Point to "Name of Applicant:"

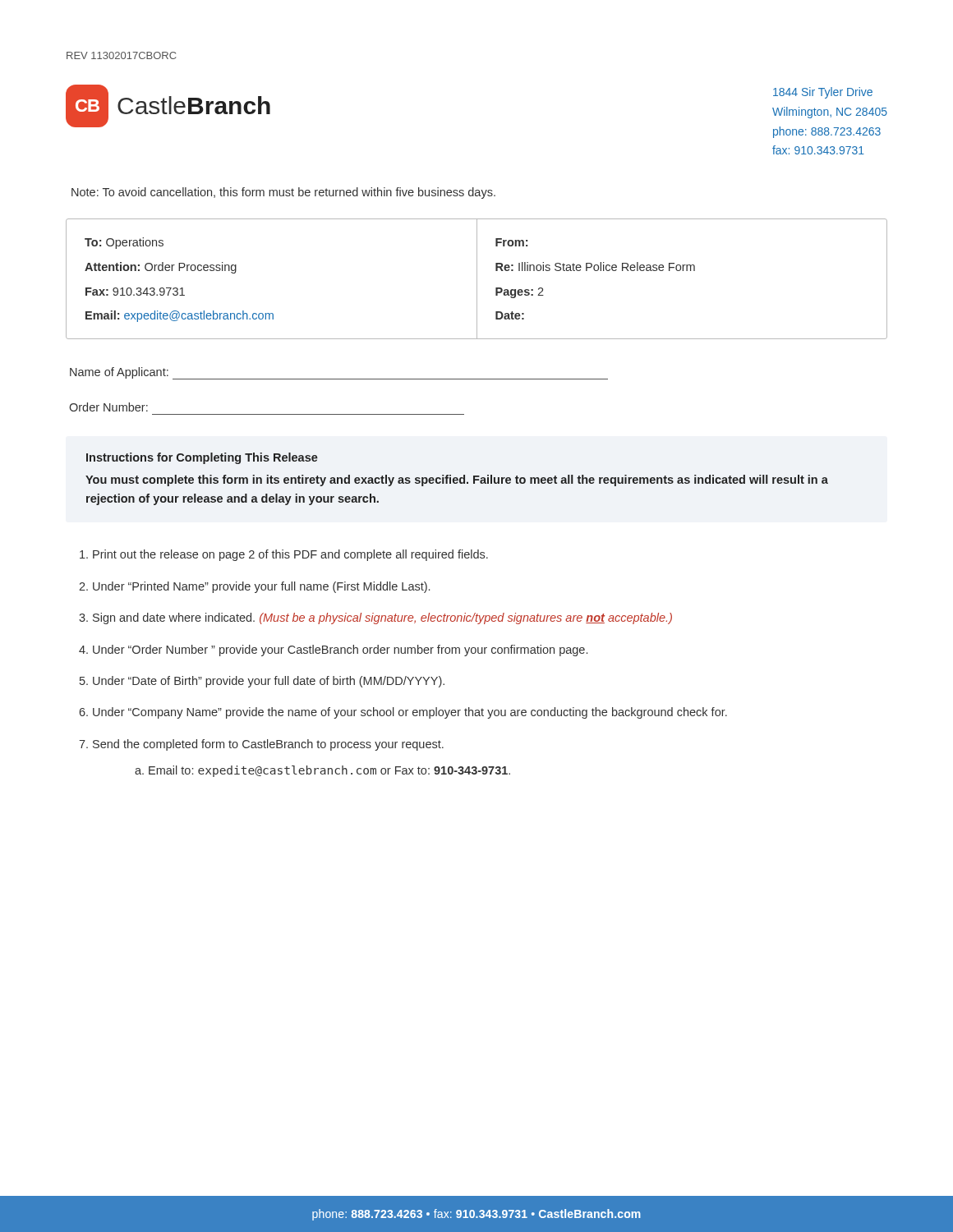click(338, 373)
